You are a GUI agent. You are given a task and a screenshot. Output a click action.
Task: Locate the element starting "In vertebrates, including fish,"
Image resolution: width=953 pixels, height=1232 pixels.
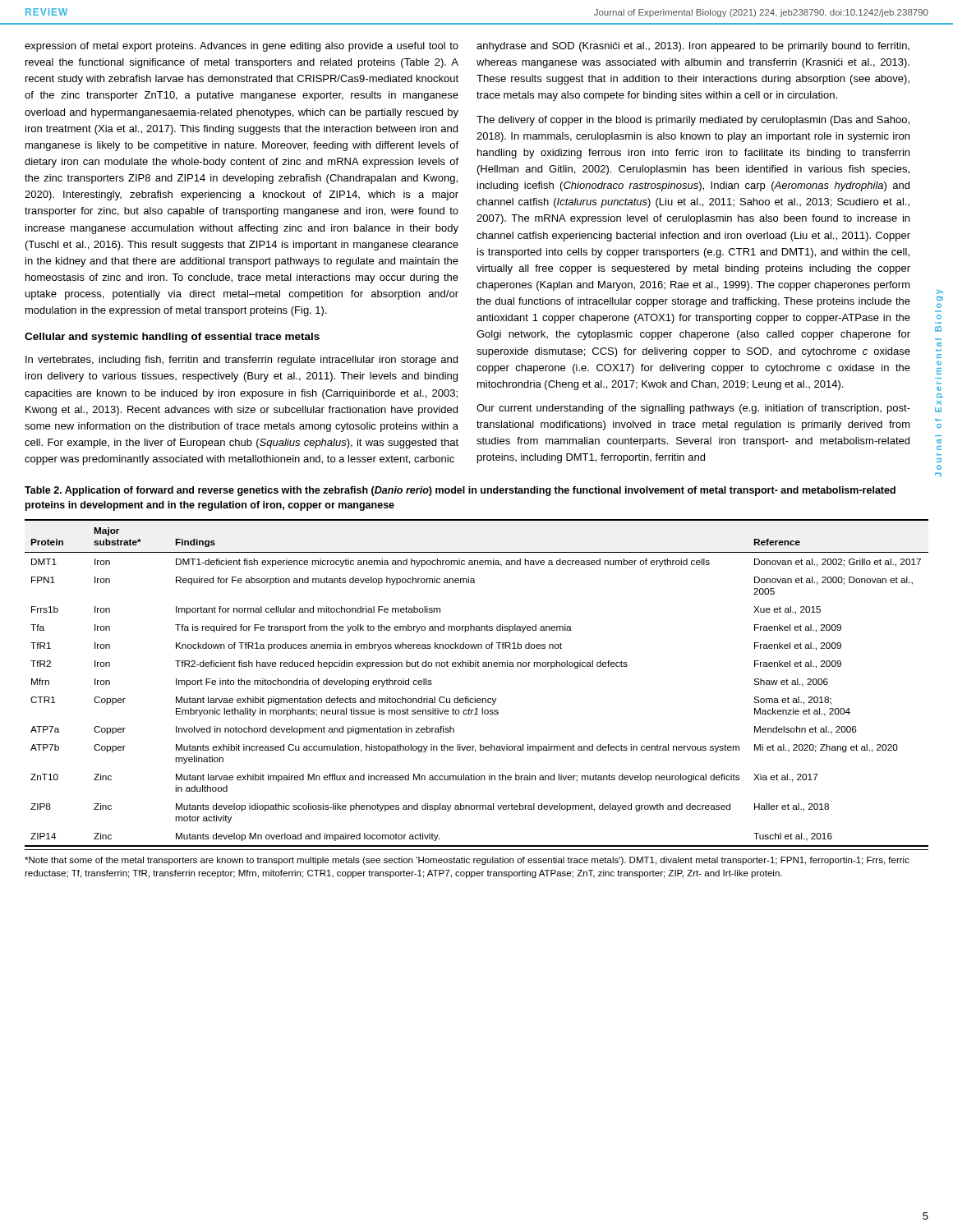pos(242,410)
